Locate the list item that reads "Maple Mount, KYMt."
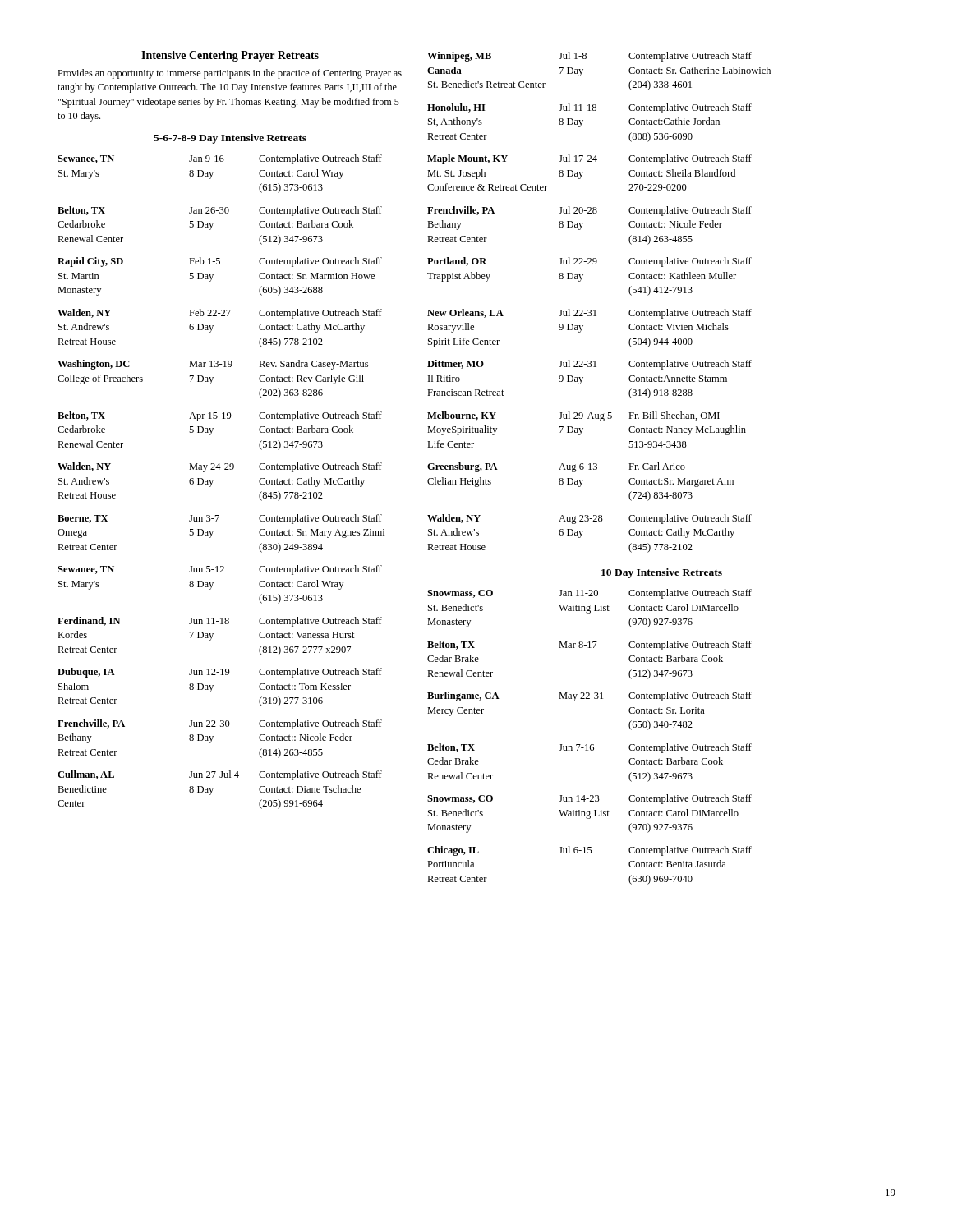This screenshot has width=953, height=1232. tap(661, 173)
